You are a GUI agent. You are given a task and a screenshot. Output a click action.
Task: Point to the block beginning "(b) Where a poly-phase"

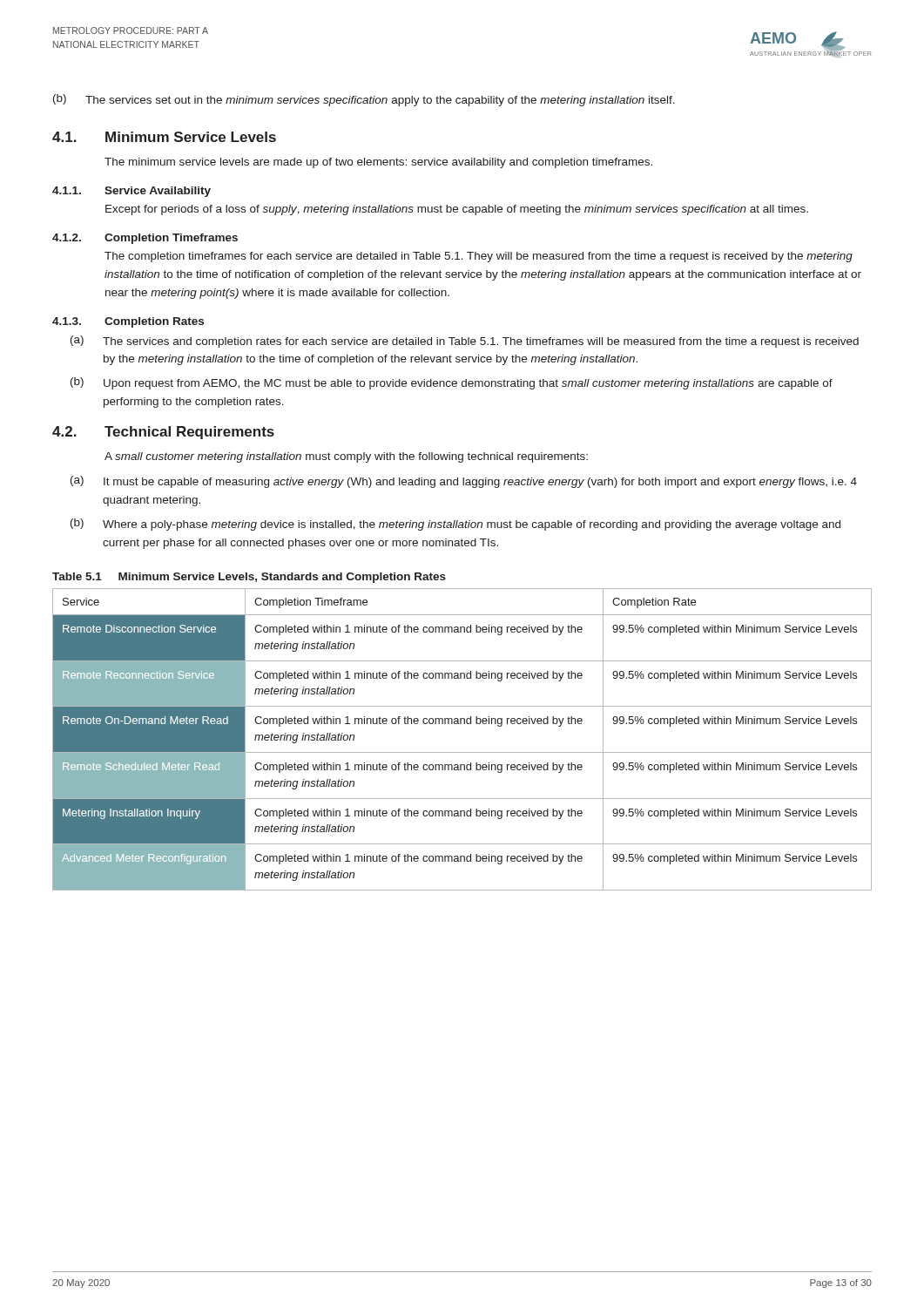[x=471, y=534]
